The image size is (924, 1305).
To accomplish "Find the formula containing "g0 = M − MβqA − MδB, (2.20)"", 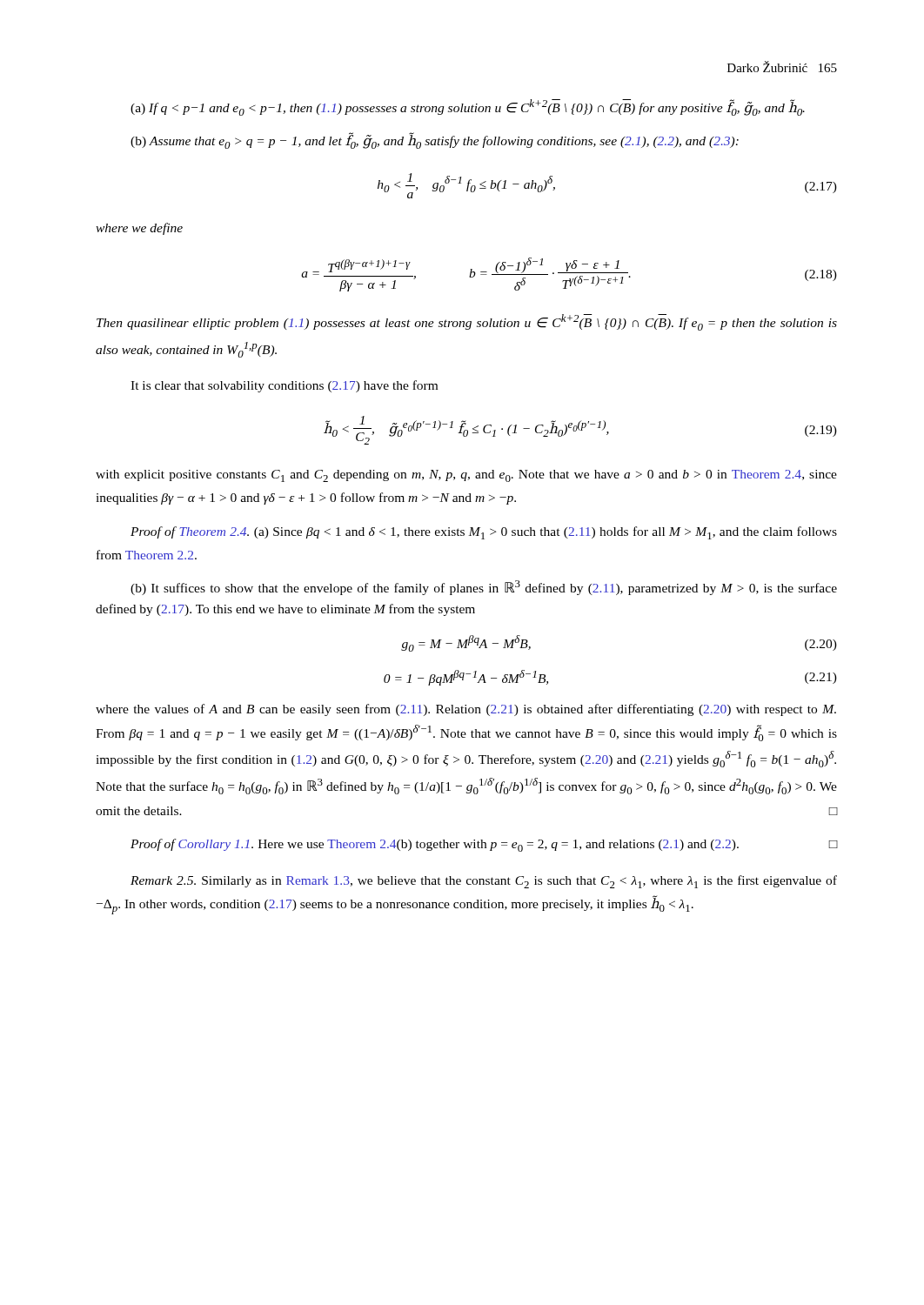I will click(x=472, y=642).
